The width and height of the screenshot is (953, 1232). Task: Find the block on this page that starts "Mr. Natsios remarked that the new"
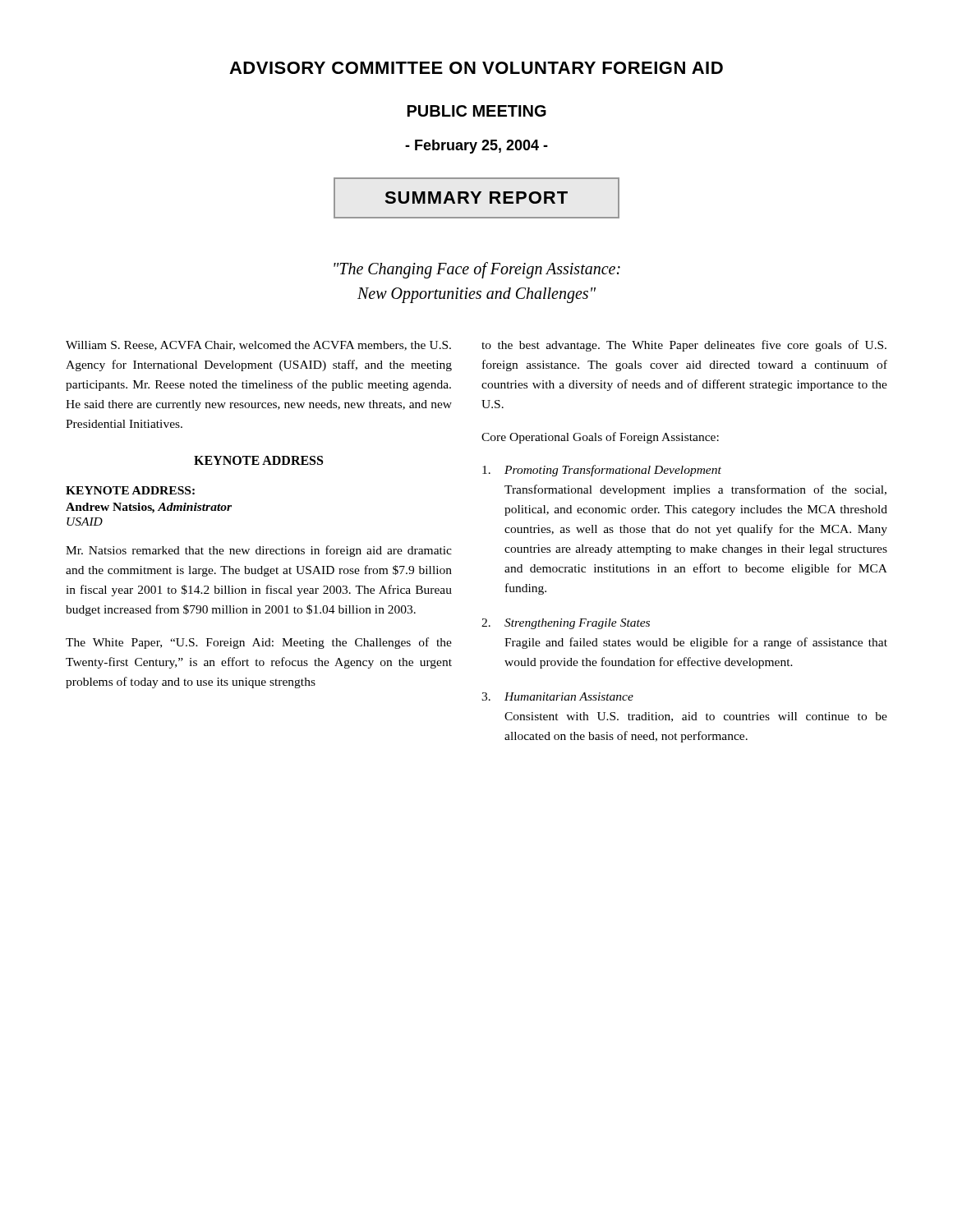tap(259, 580)
